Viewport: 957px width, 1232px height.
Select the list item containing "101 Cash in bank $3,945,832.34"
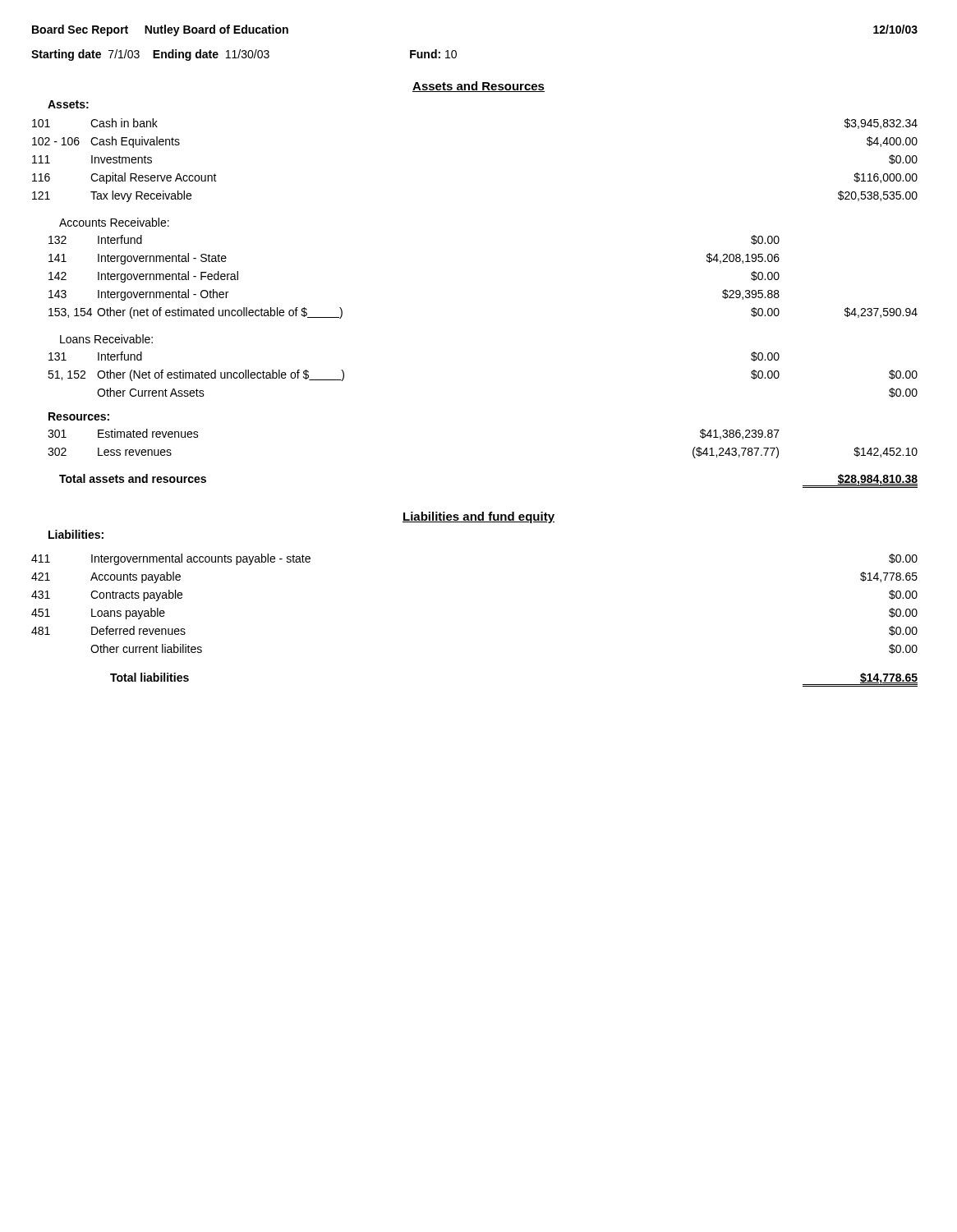(124, 124)
